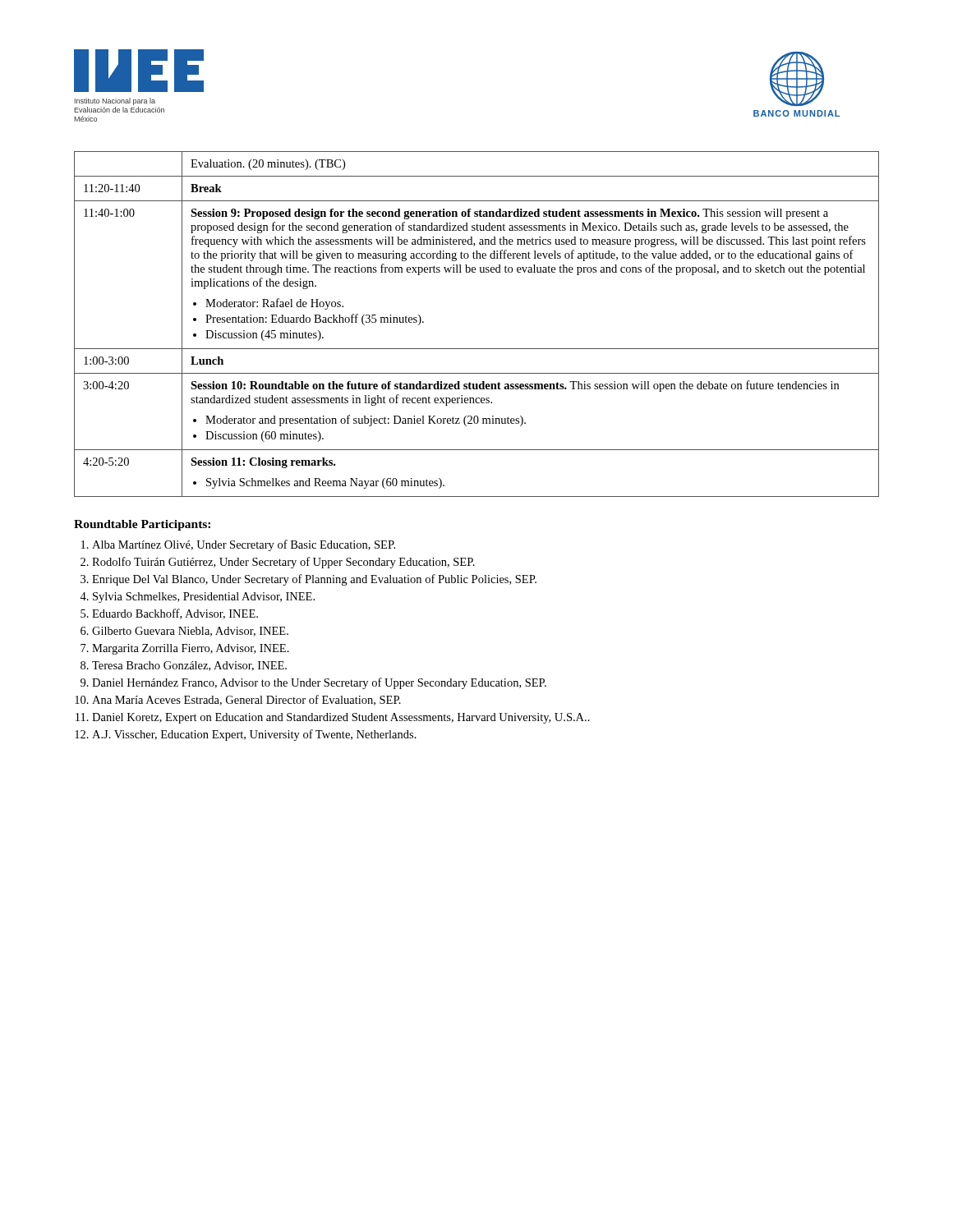Locate the block of text that opens with "Enrique Del Val Blanco, Under Secretary of"
This screenshot has width=953, height=1232.
[x=486, y=579]
